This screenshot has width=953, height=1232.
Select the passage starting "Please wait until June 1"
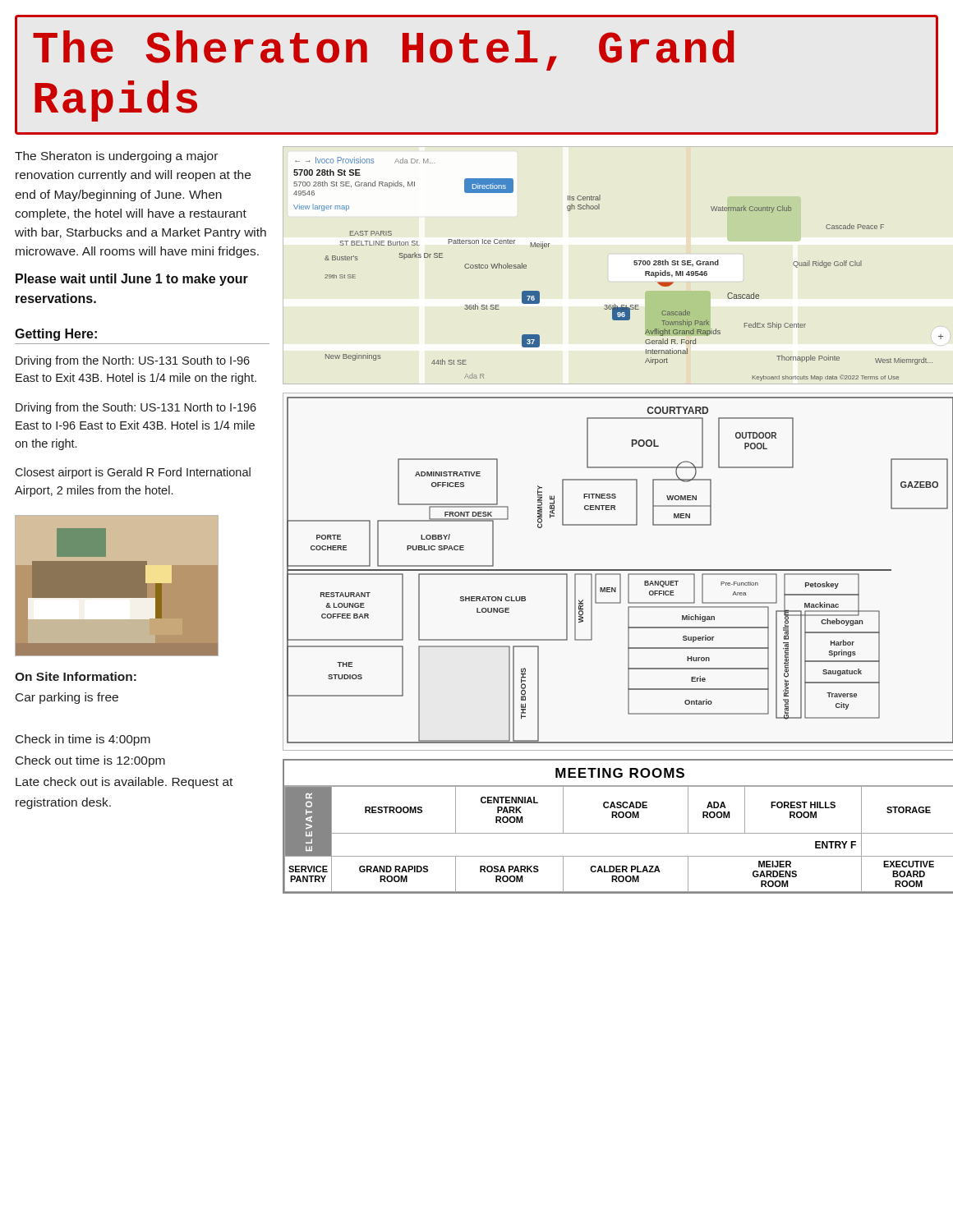(131, 288)
